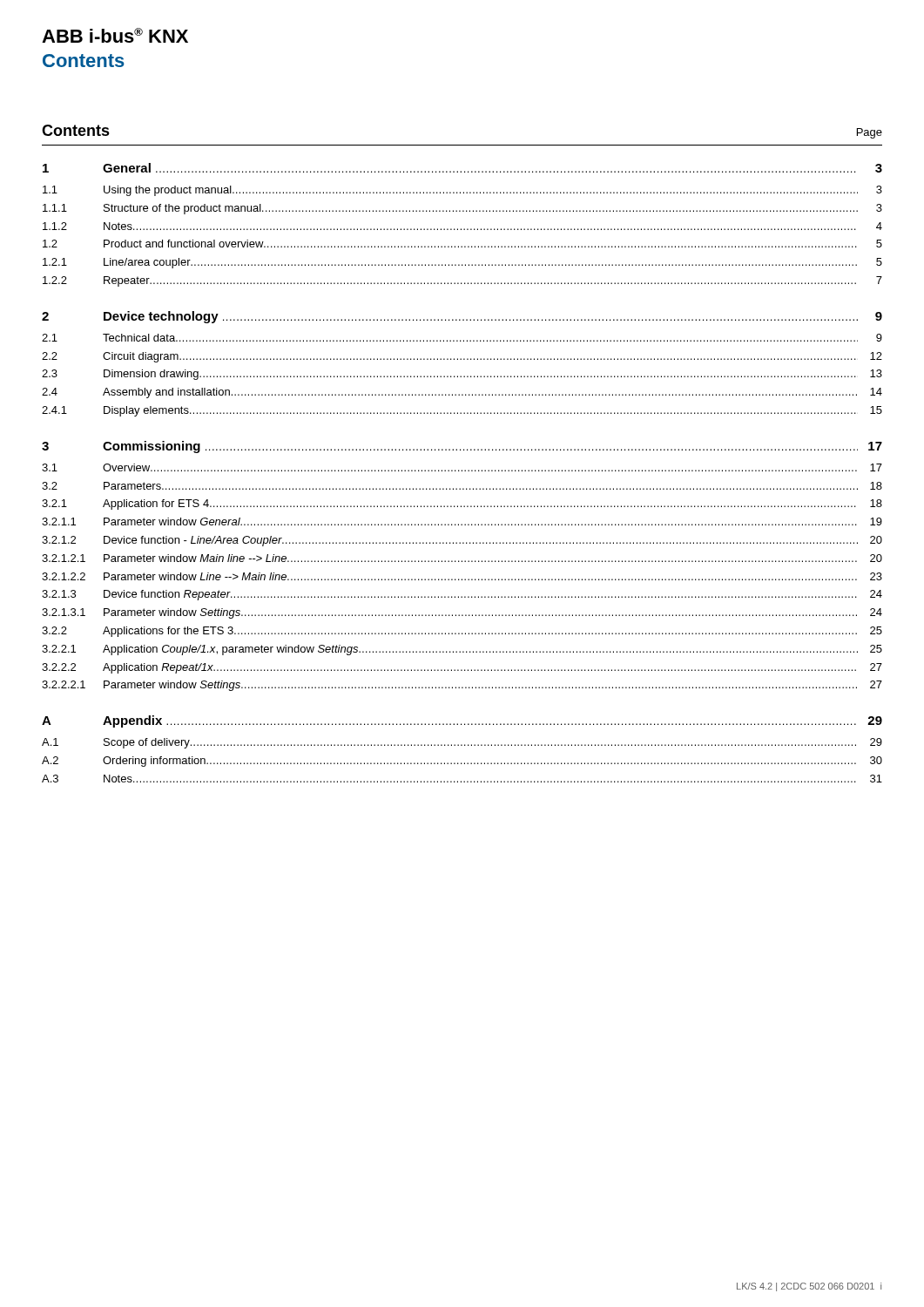Locate the list item that says "A.2 Ordering information"

[x=462, y=761]
